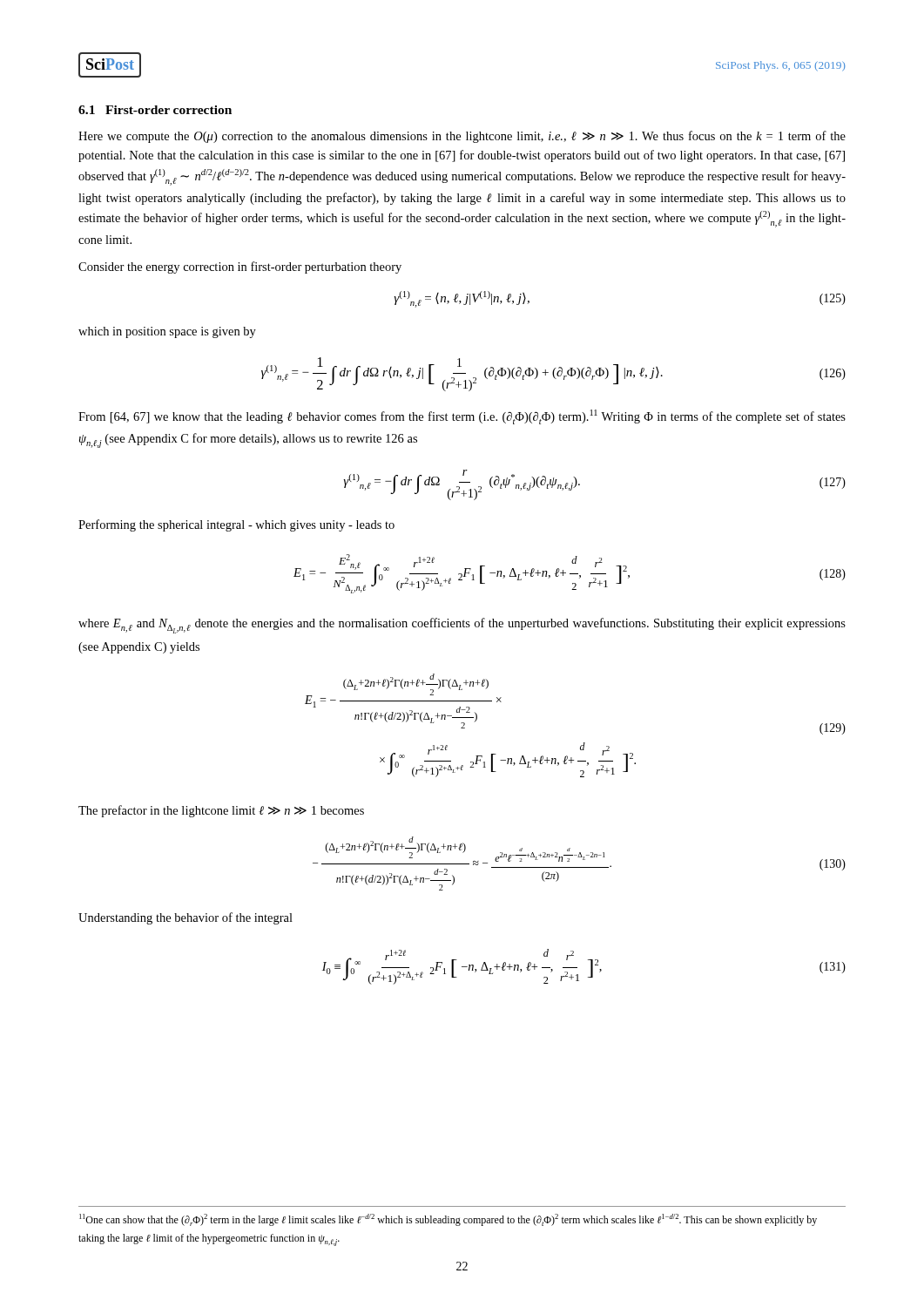Point to the block beginning "Understanding the behavior"
Viewport: 924px width, 1307px height.
click(x=185, y=918)
